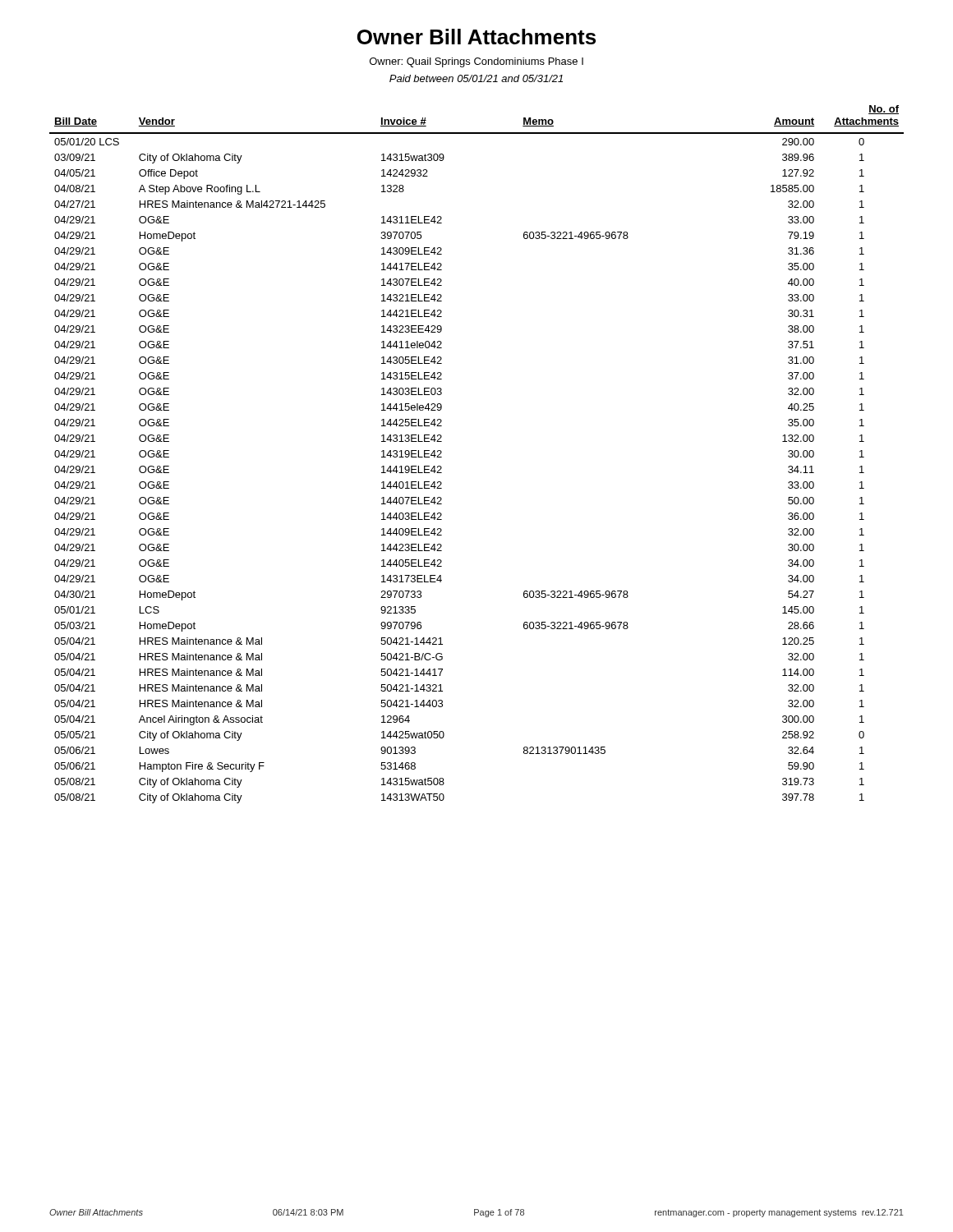The width and height of the screenshot is (953, 1232).
Task: Select a table
Action: 476,452
